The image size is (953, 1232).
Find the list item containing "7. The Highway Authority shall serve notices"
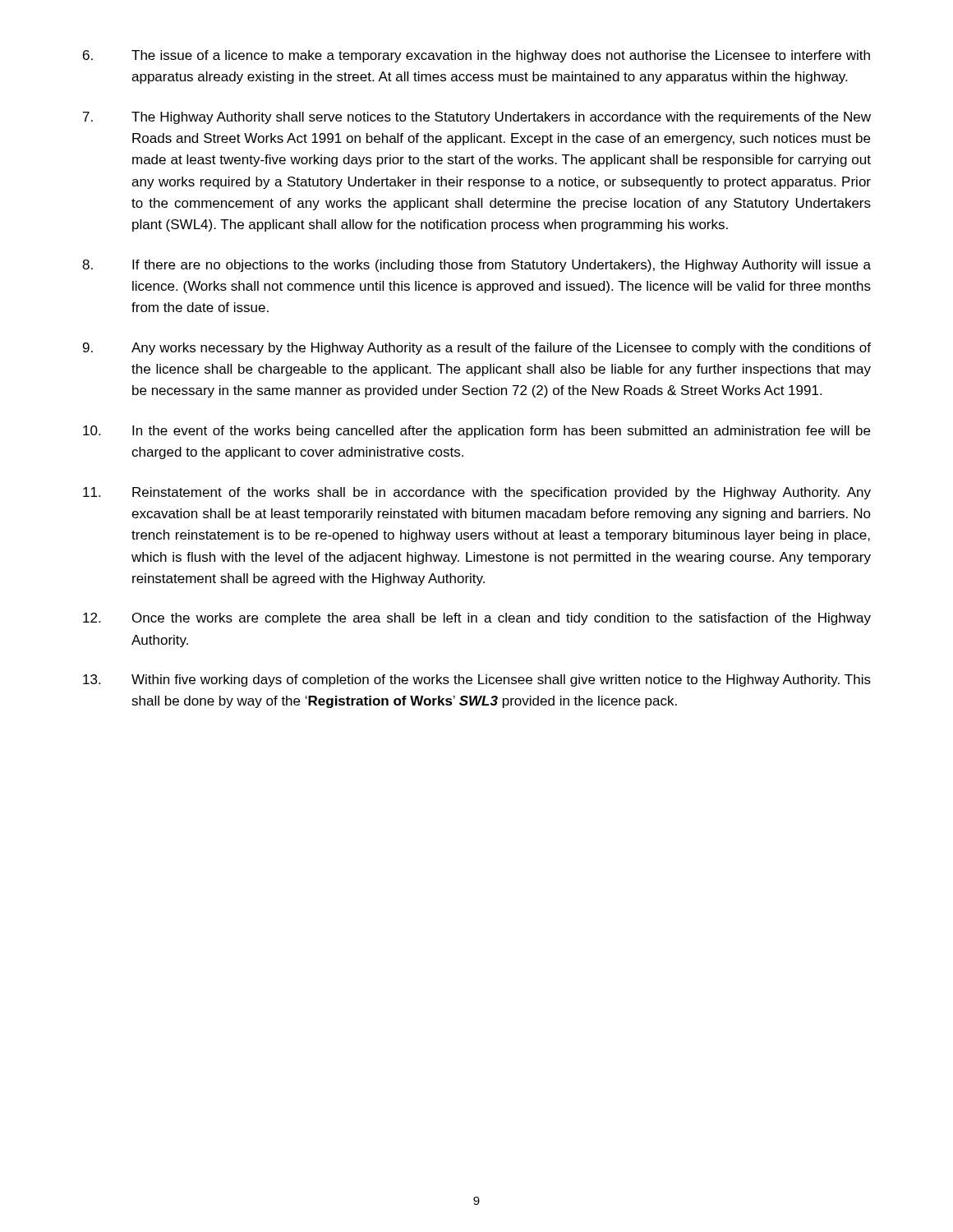[x=476, y=171]
